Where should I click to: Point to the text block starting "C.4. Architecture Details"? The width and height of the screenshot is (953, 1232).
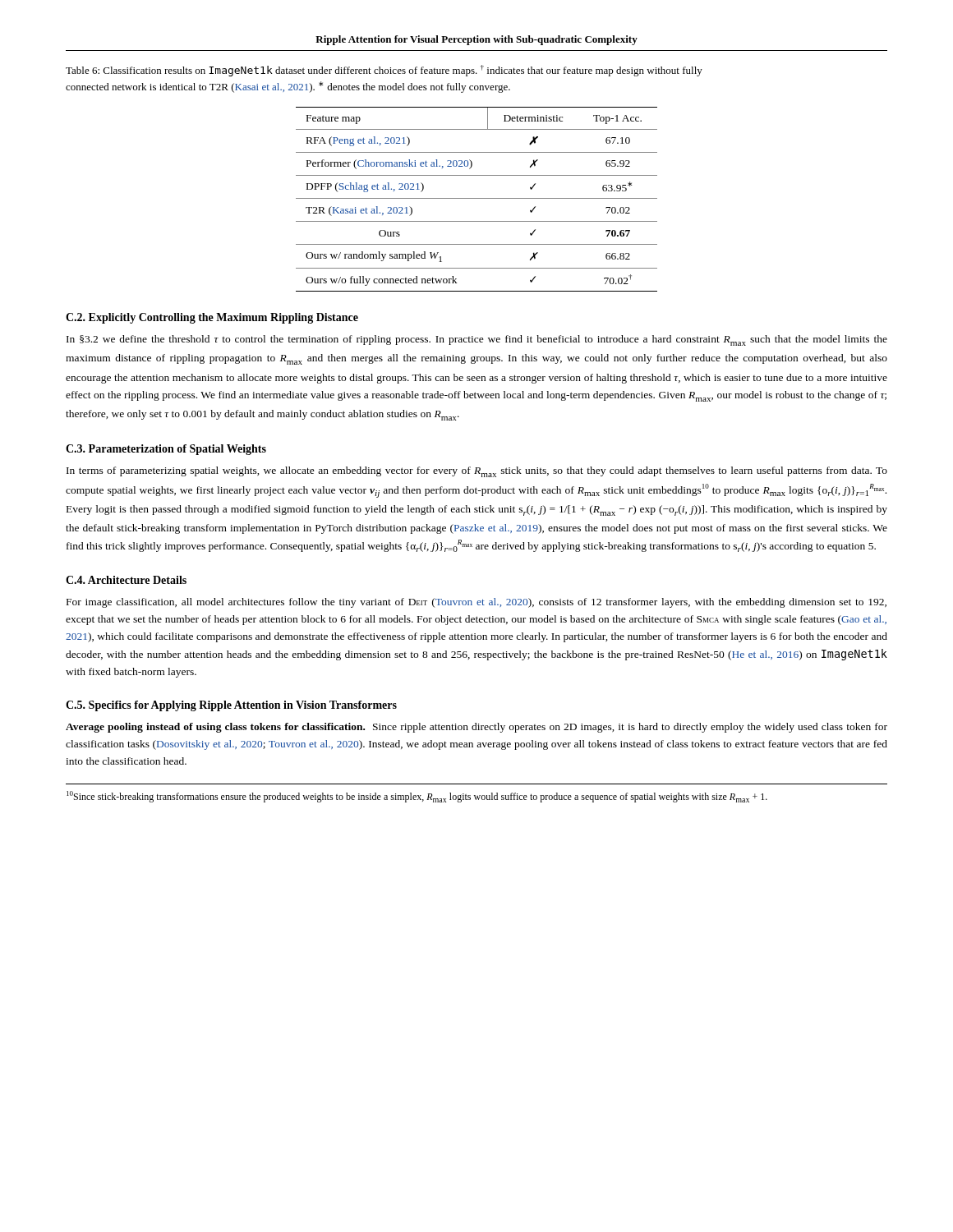point(126,580)
